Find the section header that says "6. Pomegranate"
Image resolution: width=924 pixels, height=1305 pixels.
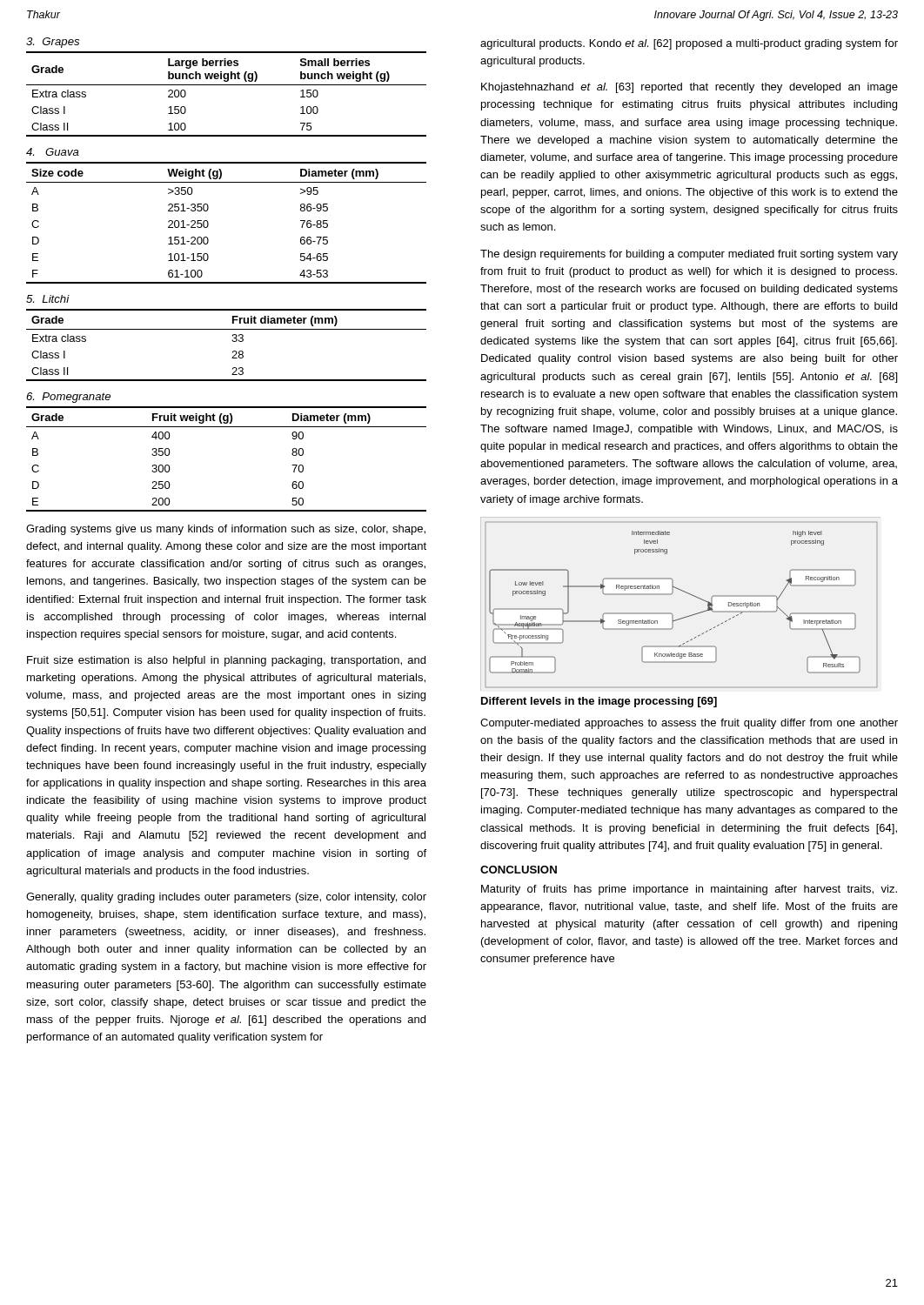(x=69, y=396)
